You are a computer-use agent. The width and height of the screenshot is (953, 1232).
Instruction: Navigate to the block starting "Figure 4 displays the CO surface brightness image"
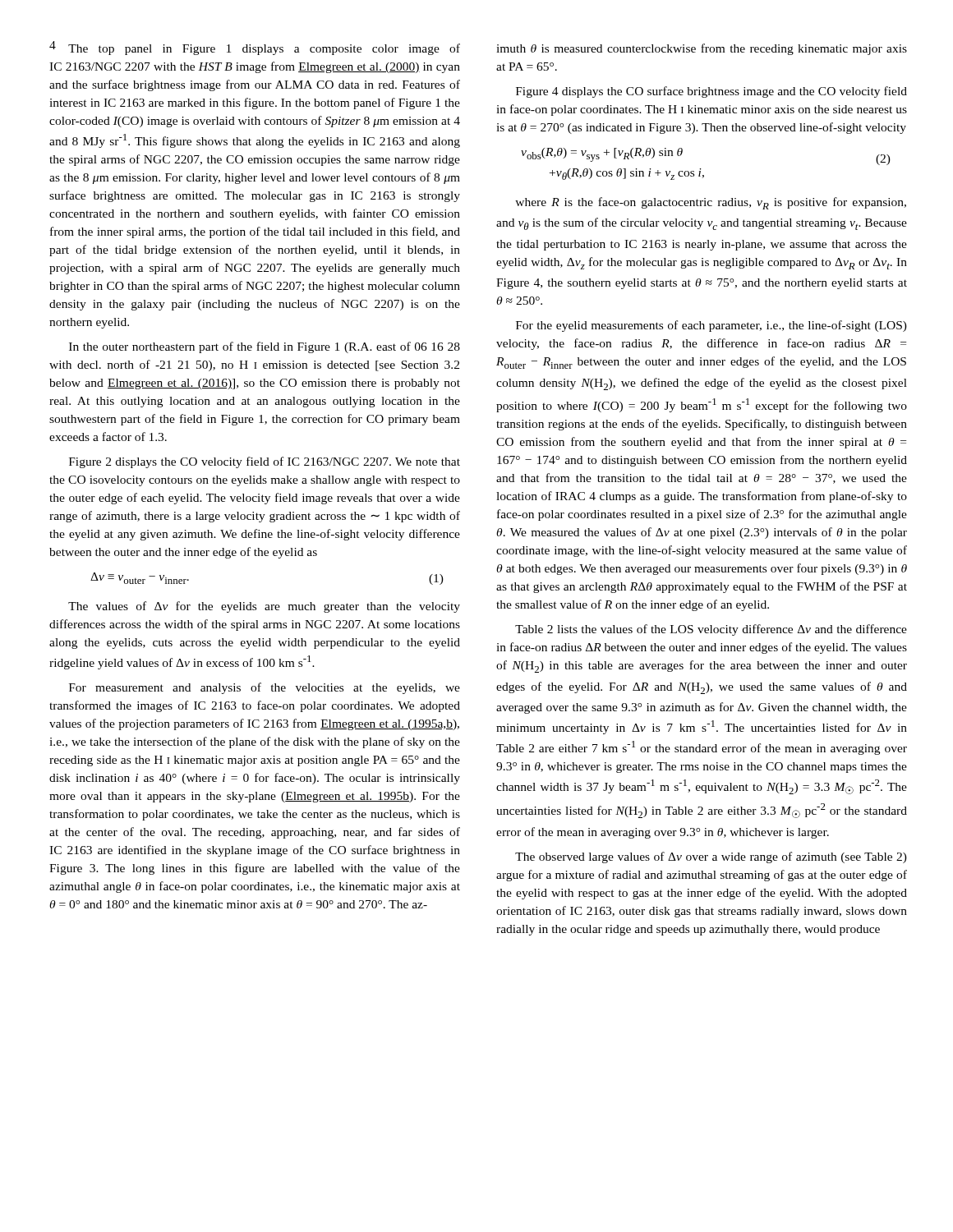coord(702,109)
